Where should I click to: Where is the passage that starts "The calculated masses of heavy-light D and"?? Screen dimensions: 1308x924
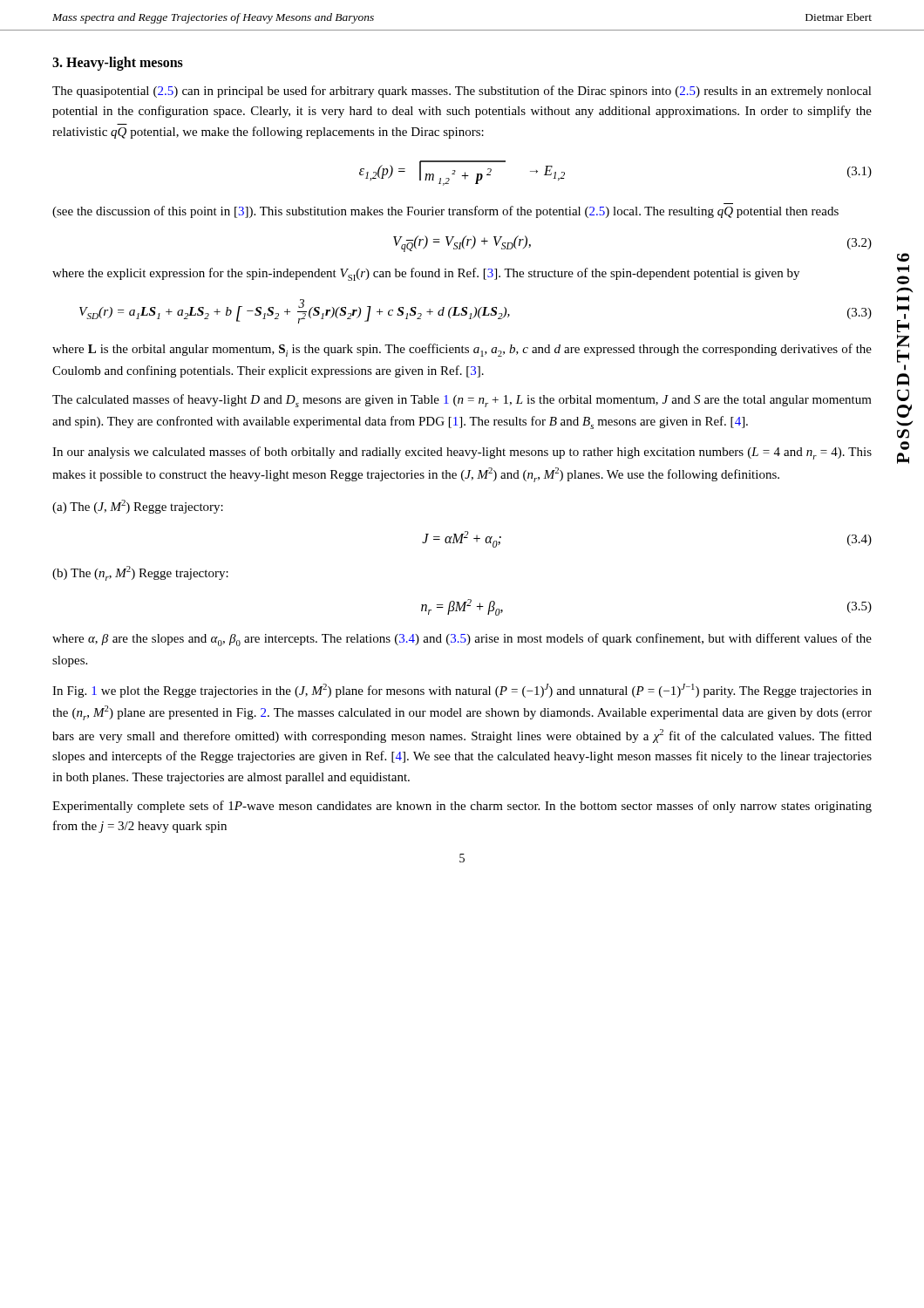pyautogui.click(x=462, y=412)
